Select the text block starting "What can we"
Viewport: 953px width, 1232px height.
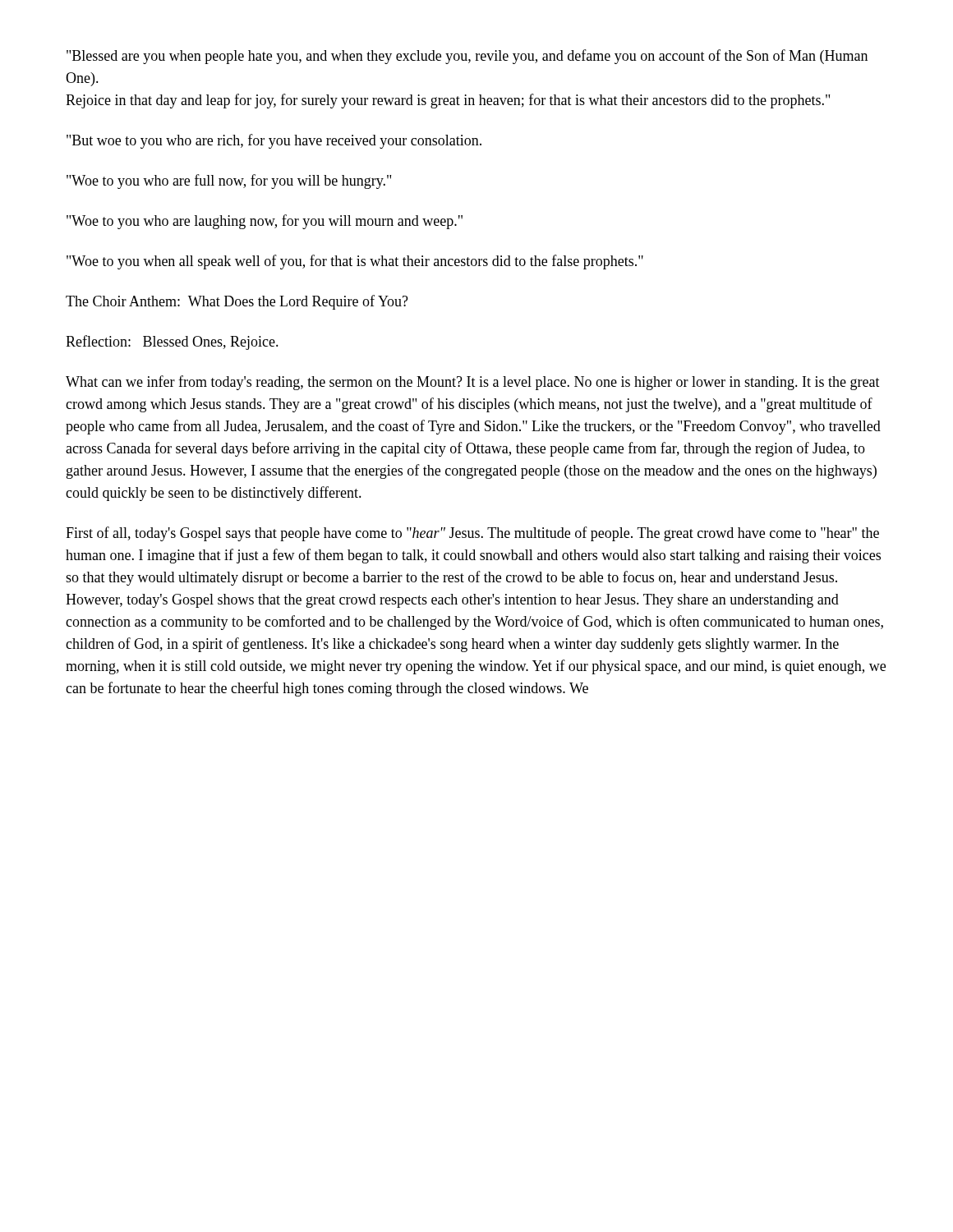pos(476,438)
